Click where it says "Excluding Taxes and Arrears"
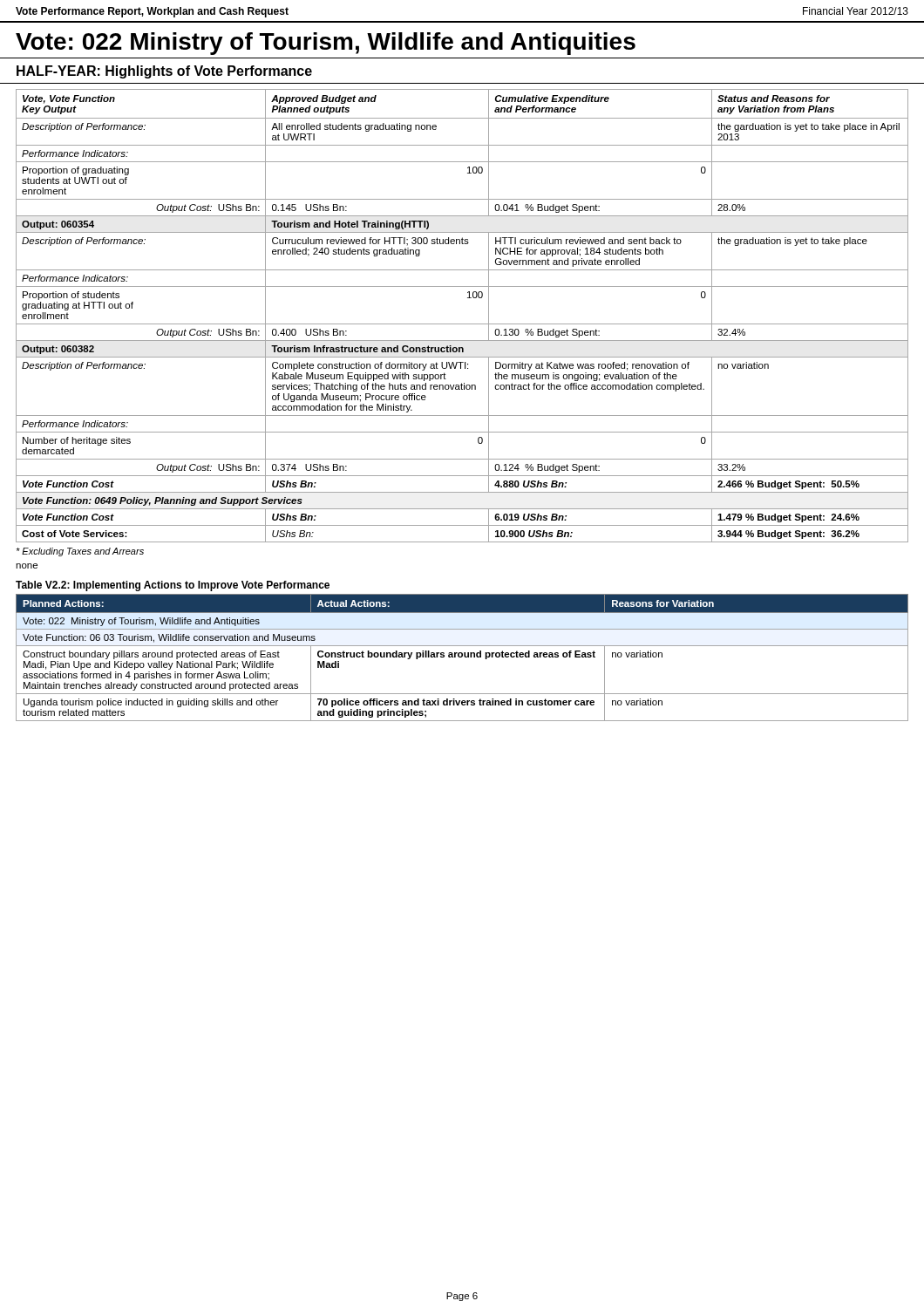This screenshot has height=1308, width=924. (80, 551)
